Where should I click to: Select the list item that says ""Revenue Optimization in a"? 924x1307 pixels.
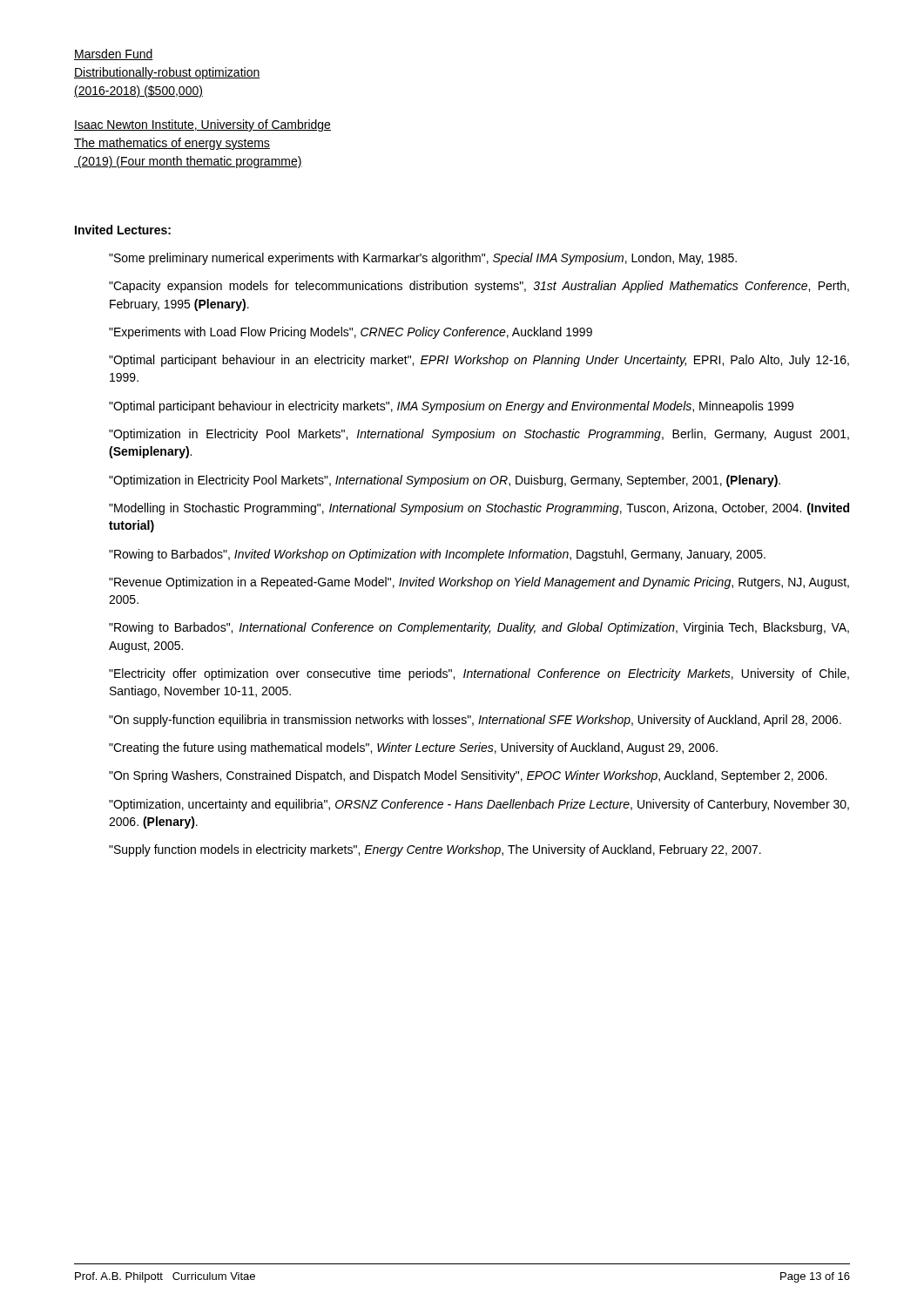pyautogui.click(x=479, y=591)
